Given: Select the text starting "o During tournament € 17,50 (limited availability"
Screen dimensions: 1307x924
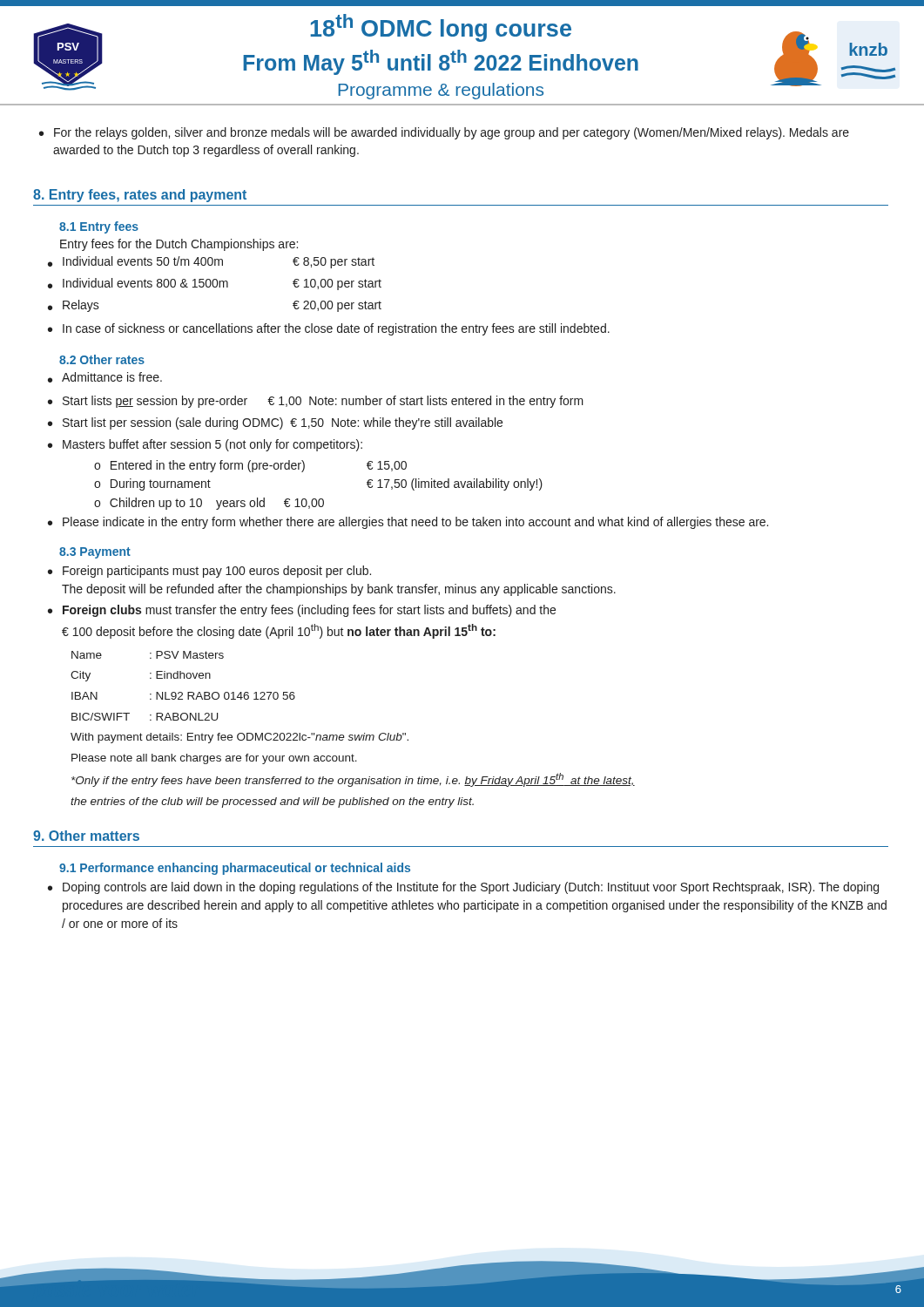Looking at the screenshot, I should click(x=154, y=484).
